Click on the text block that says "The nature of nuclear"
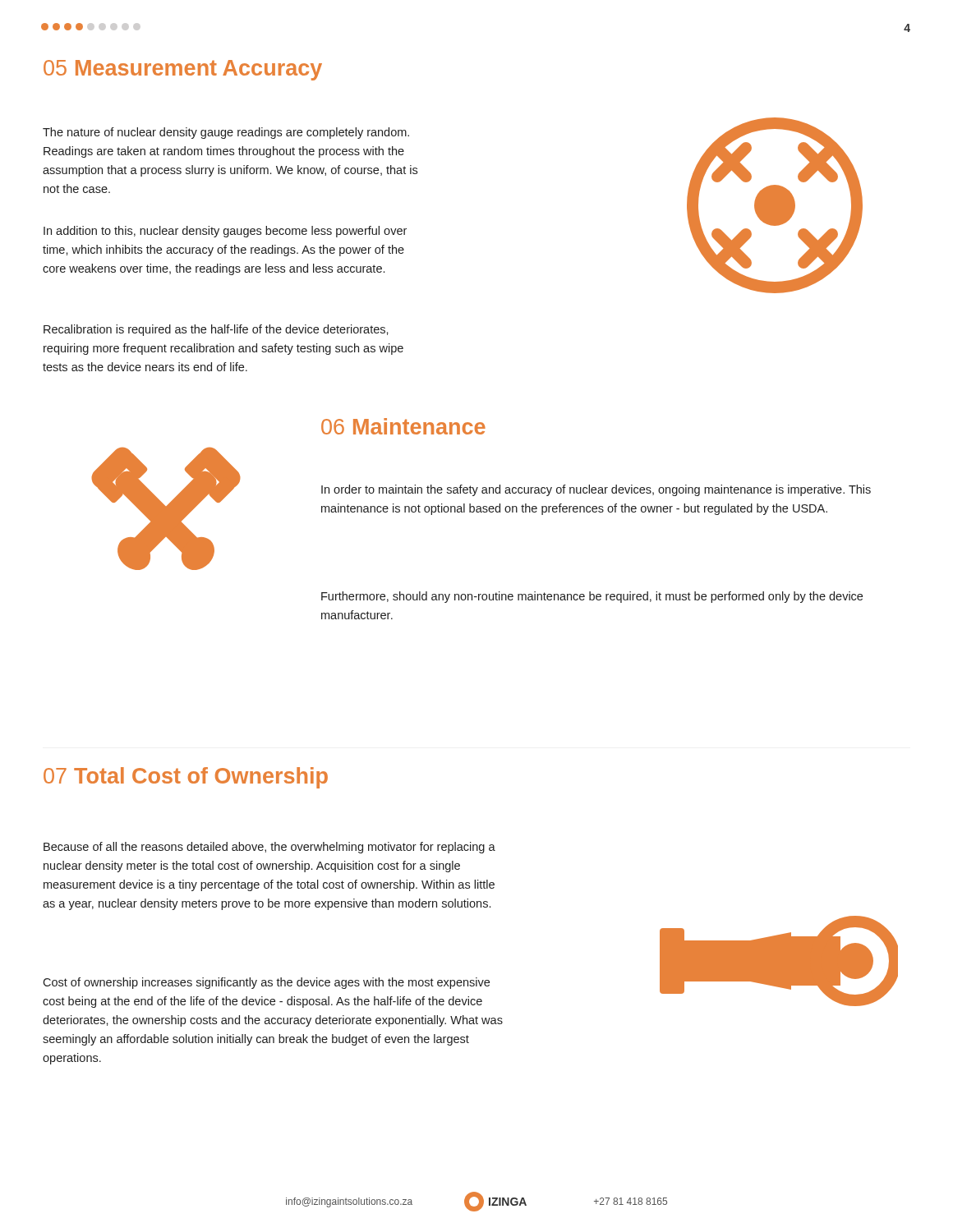The height and width of the screenshot is (1232, 953). [236, 161]
